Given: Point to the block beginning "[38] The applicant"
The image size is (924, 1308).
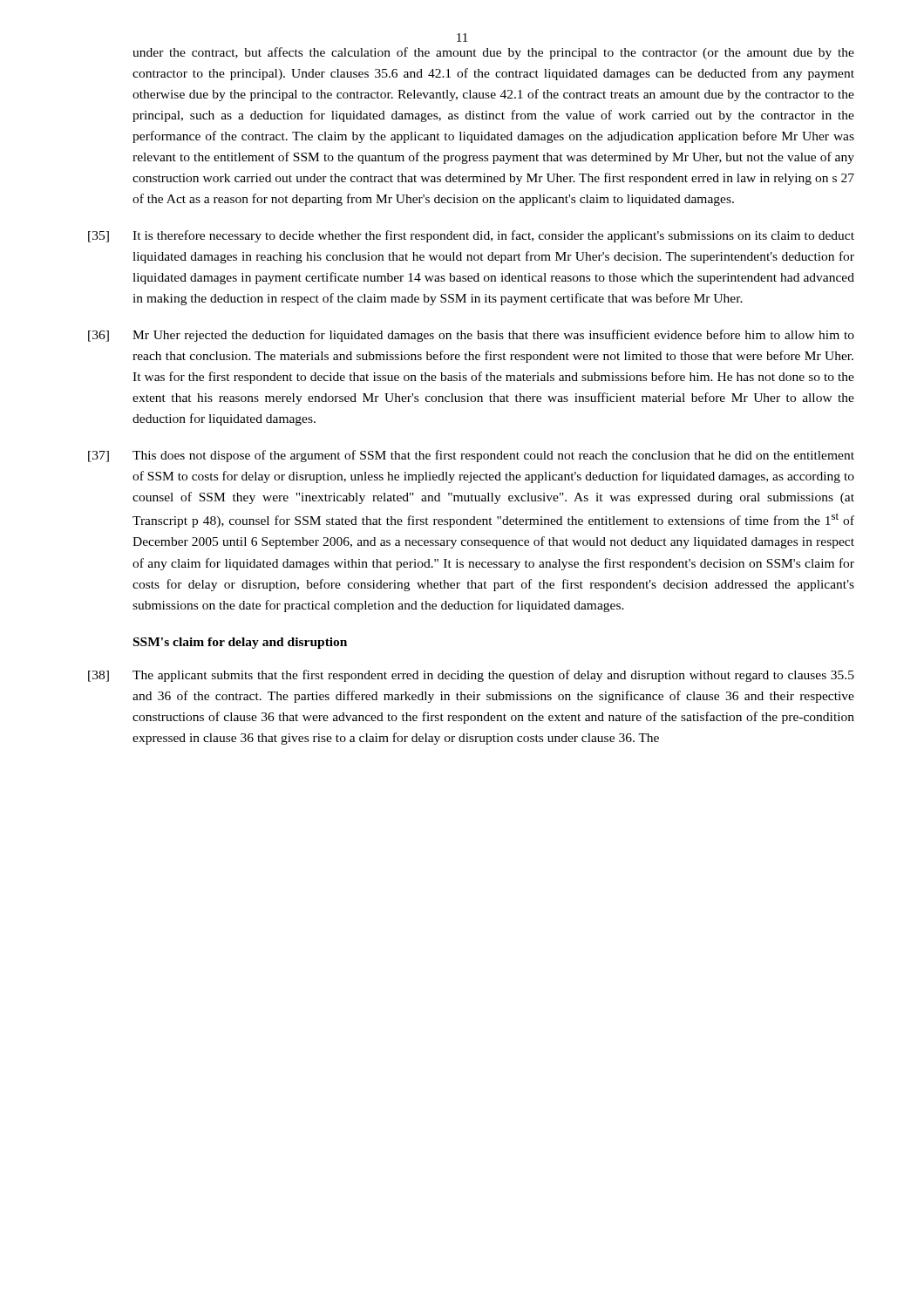Looking at the screenshot, I should (x=471, y=706).
